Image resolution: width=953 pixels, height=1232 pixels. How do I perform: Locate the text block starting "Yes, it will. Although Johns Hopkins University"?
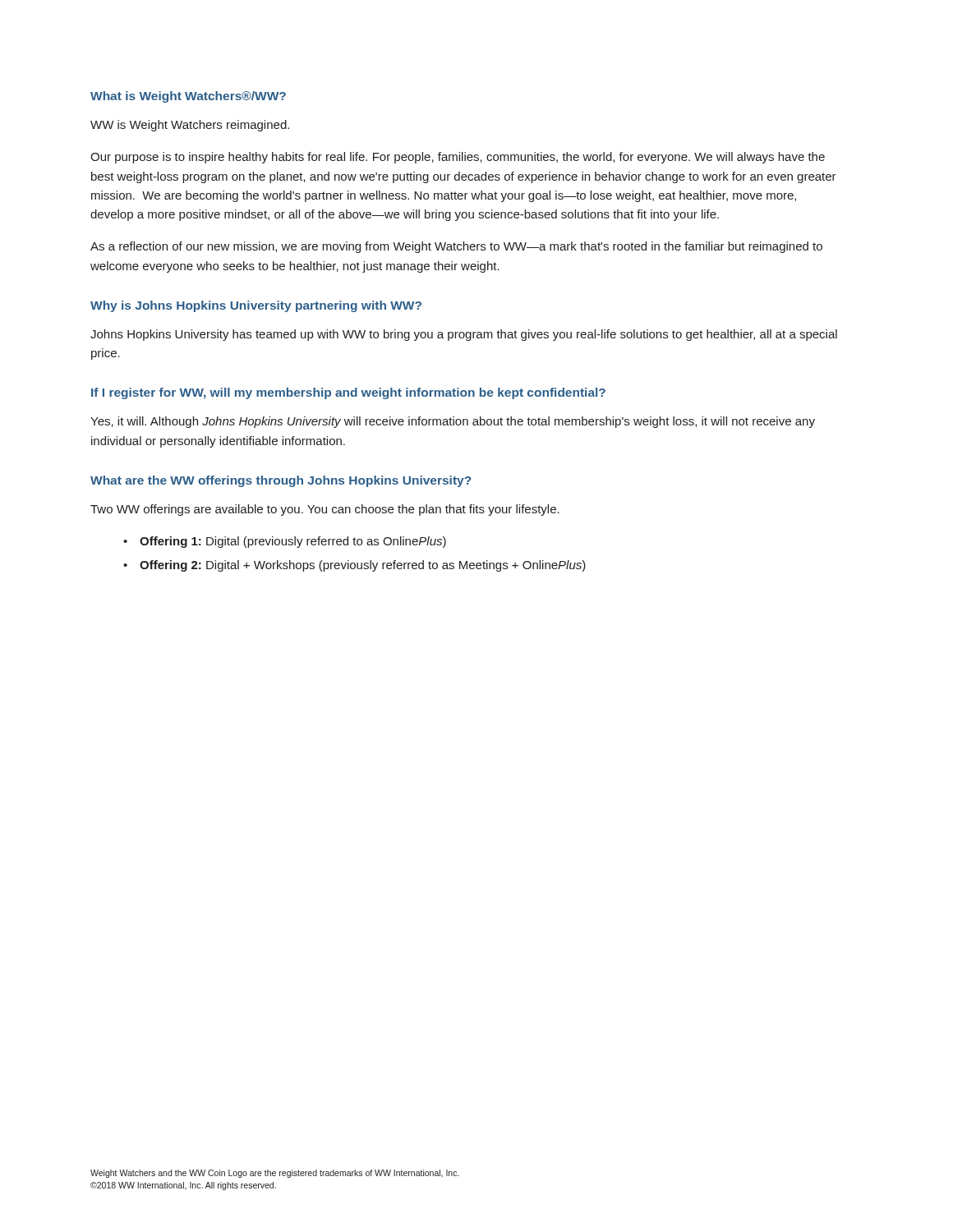tap(453, 431)
